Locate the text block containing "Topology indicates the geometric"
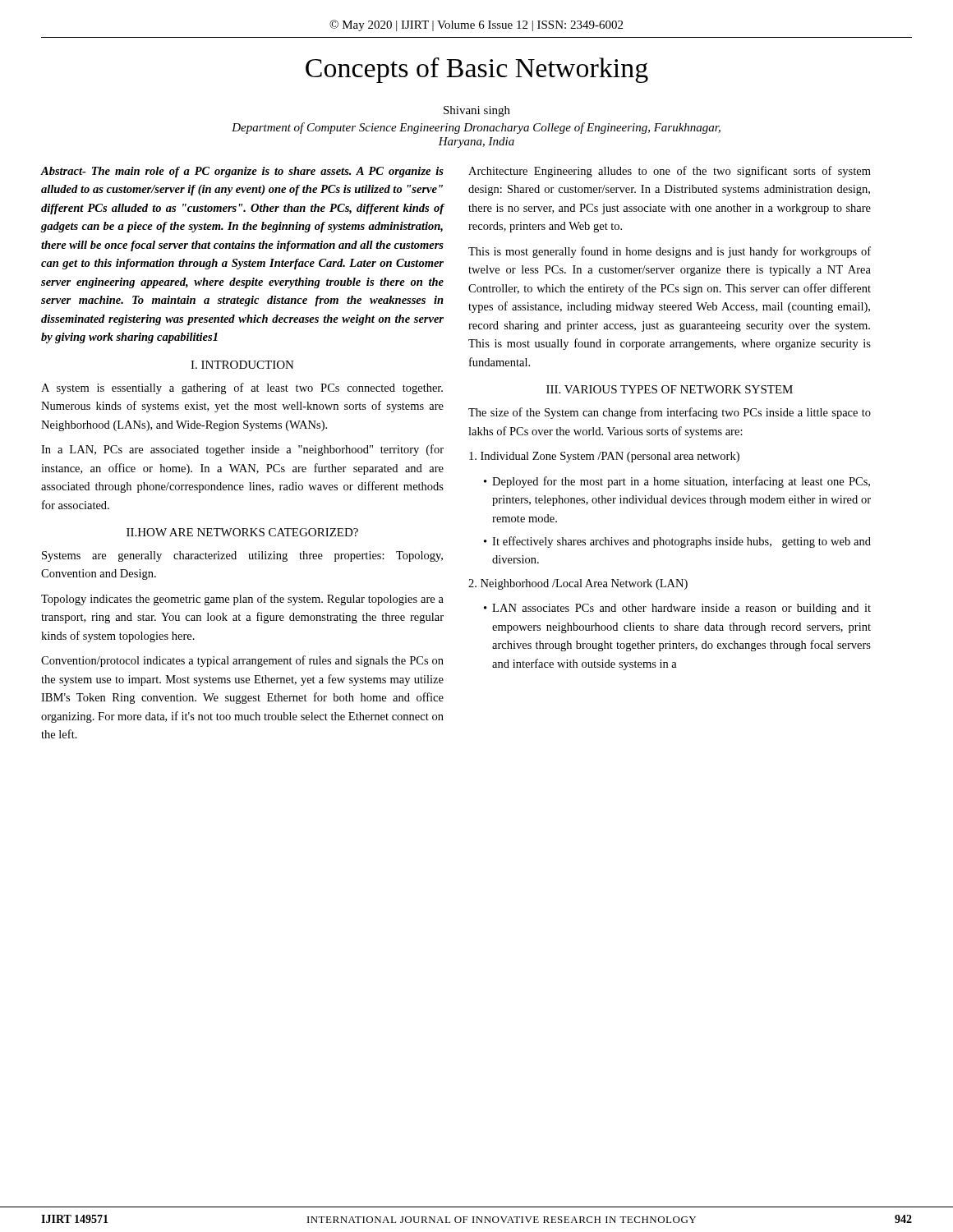Viewport: 953px width, 1232px height. coord(242,617)
